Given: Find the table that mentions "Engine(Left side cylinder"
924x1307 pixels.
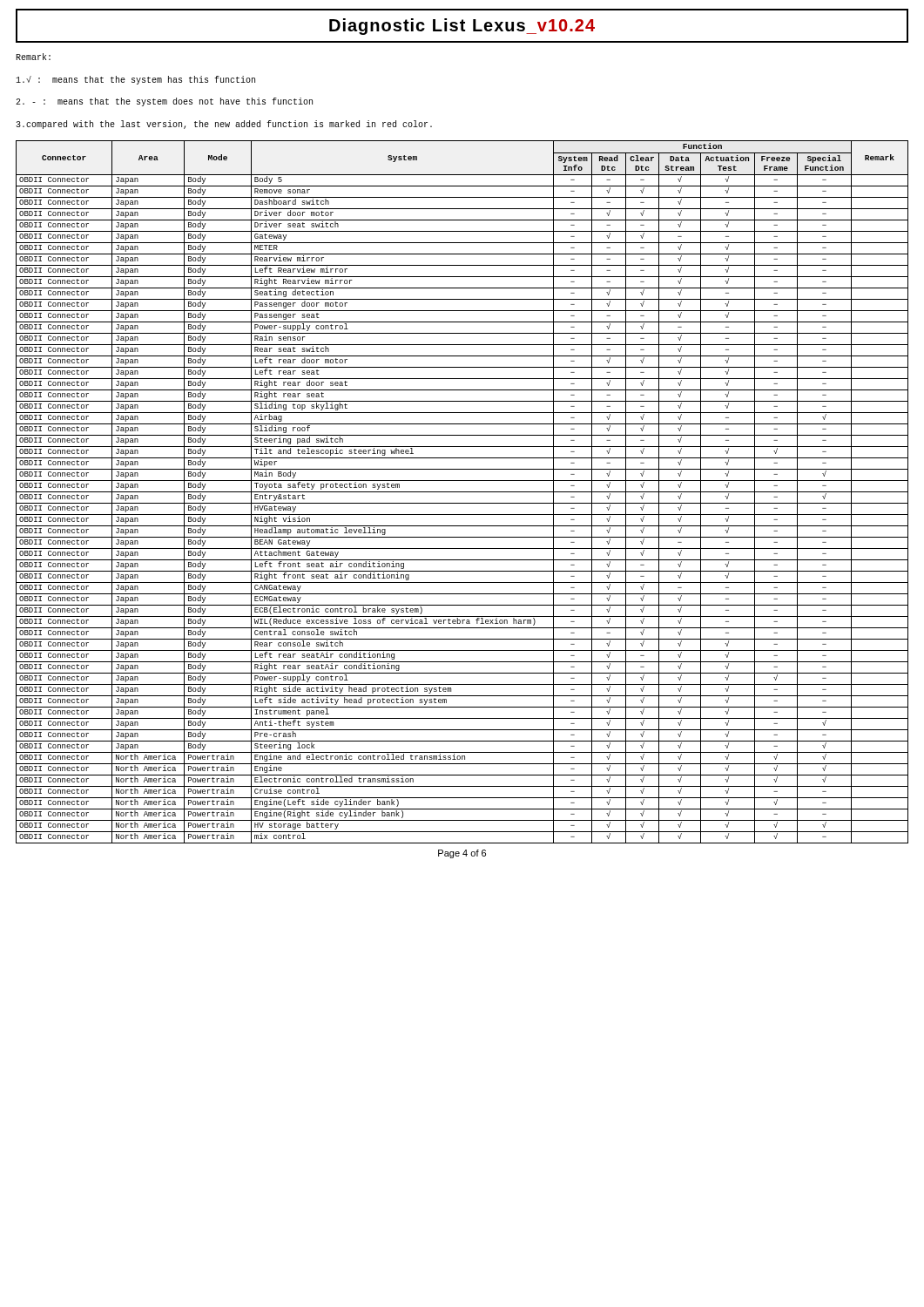Looking at the screenshot, I should (462, 492).
